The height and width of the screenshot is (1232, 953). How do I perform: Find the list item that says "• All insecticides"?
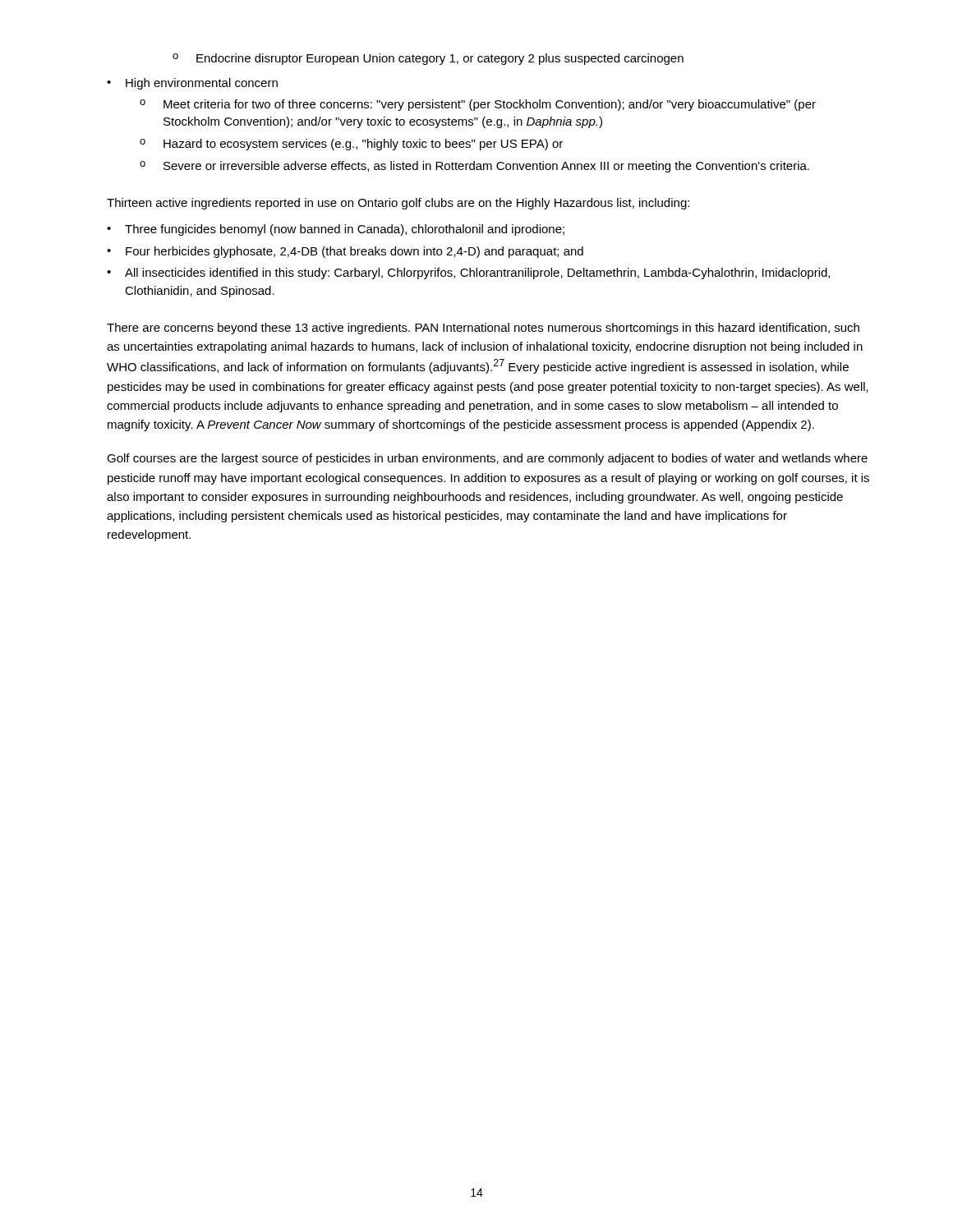(x=489, y=282)
